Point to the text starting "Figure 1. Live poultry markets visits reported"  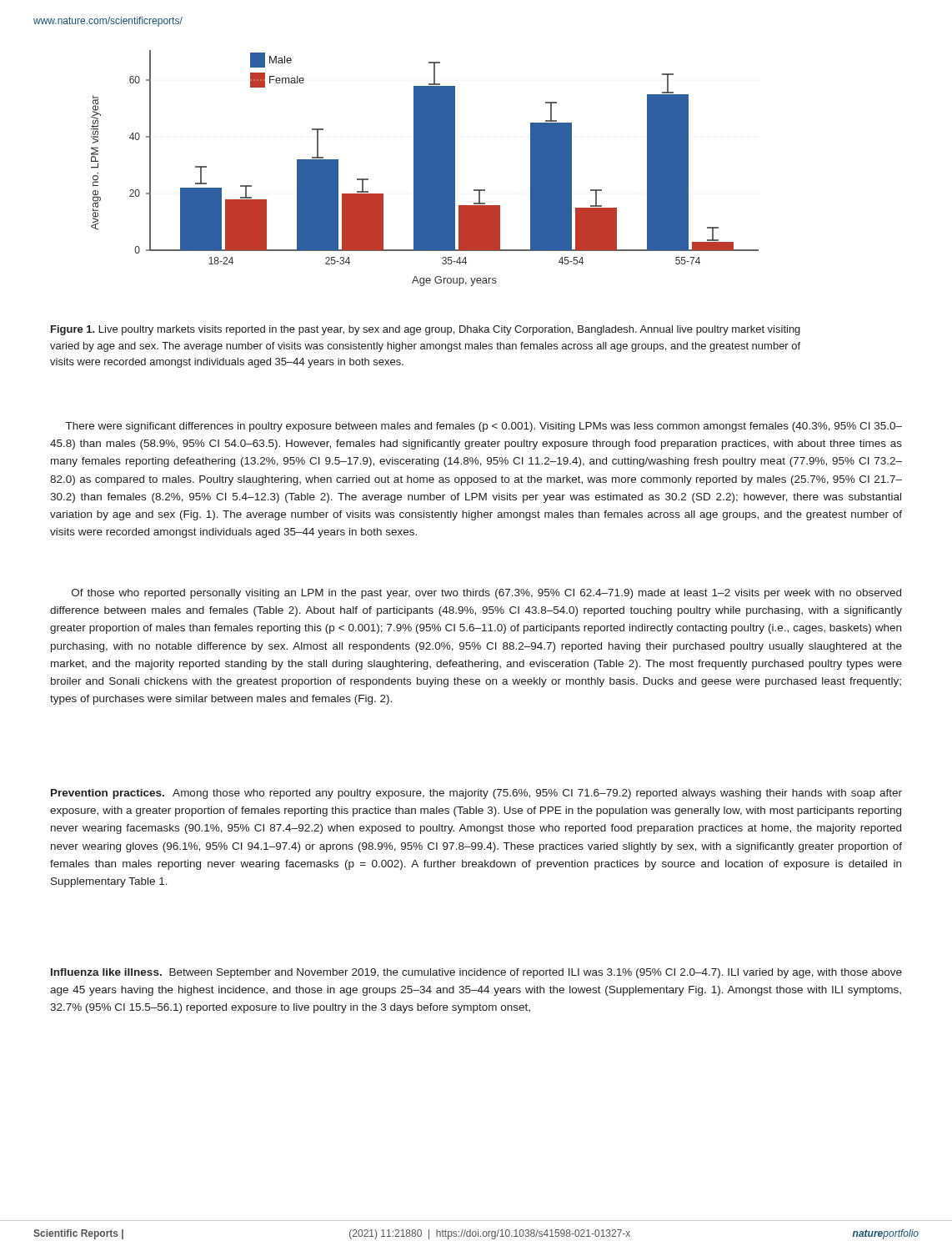(x=425, y=345)
